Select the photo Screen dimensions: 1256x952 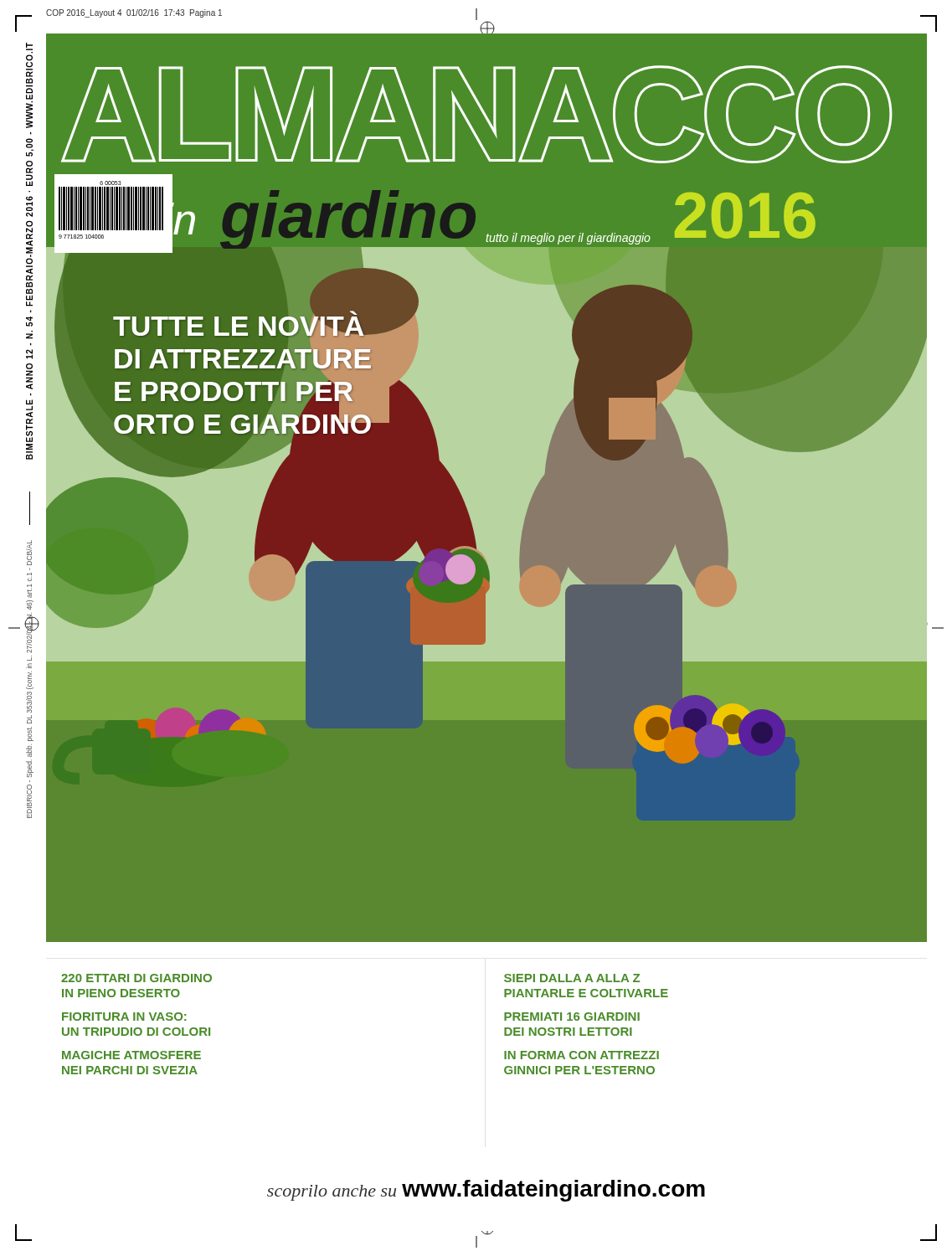pyautogui.click(x=486, y=571)
